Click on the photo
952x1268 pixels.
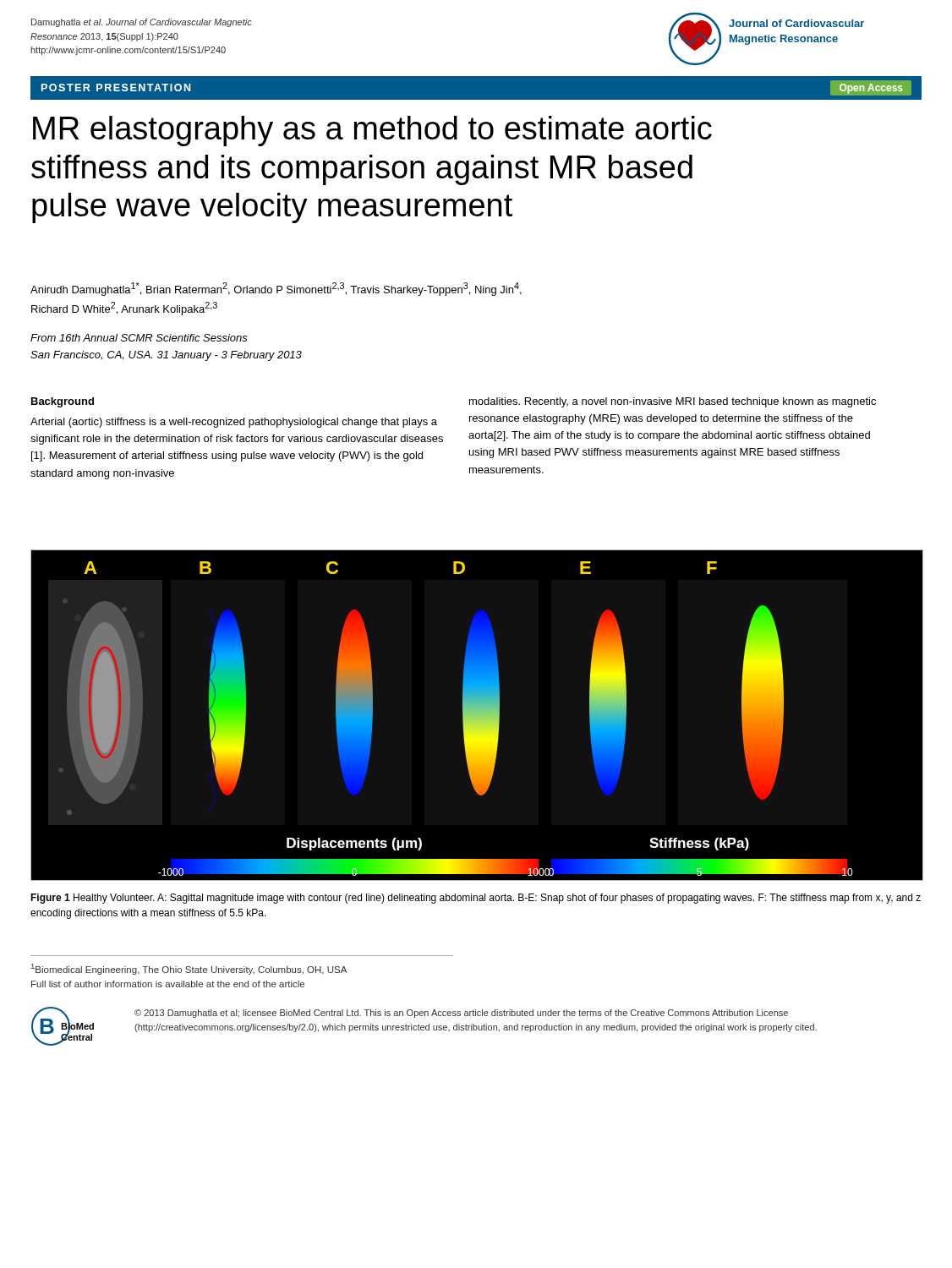coord(477,715)
